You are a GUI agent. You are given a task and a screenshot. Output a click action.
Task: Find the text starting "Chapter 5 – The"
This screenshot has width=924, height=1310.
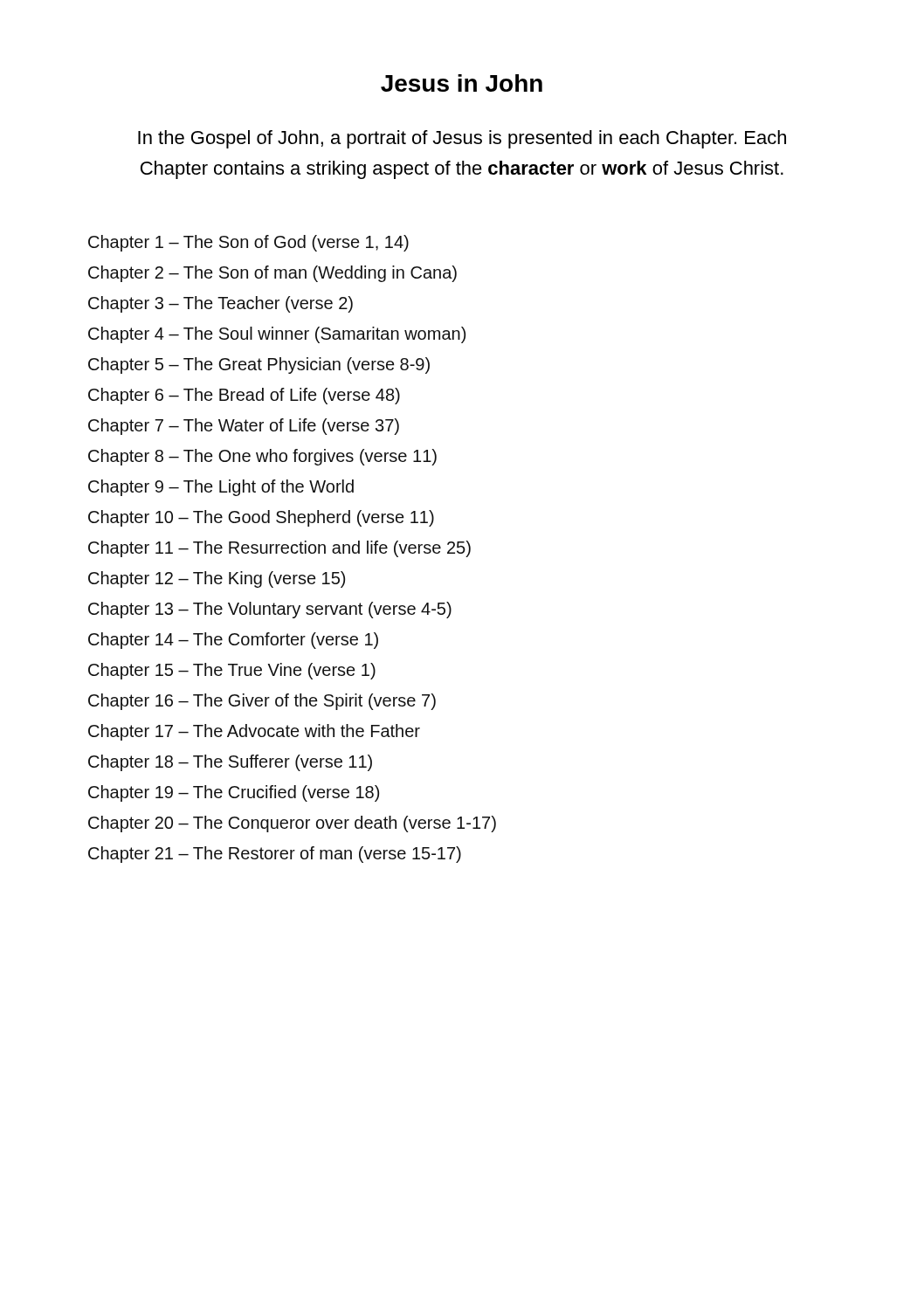[x=259, y=365]
